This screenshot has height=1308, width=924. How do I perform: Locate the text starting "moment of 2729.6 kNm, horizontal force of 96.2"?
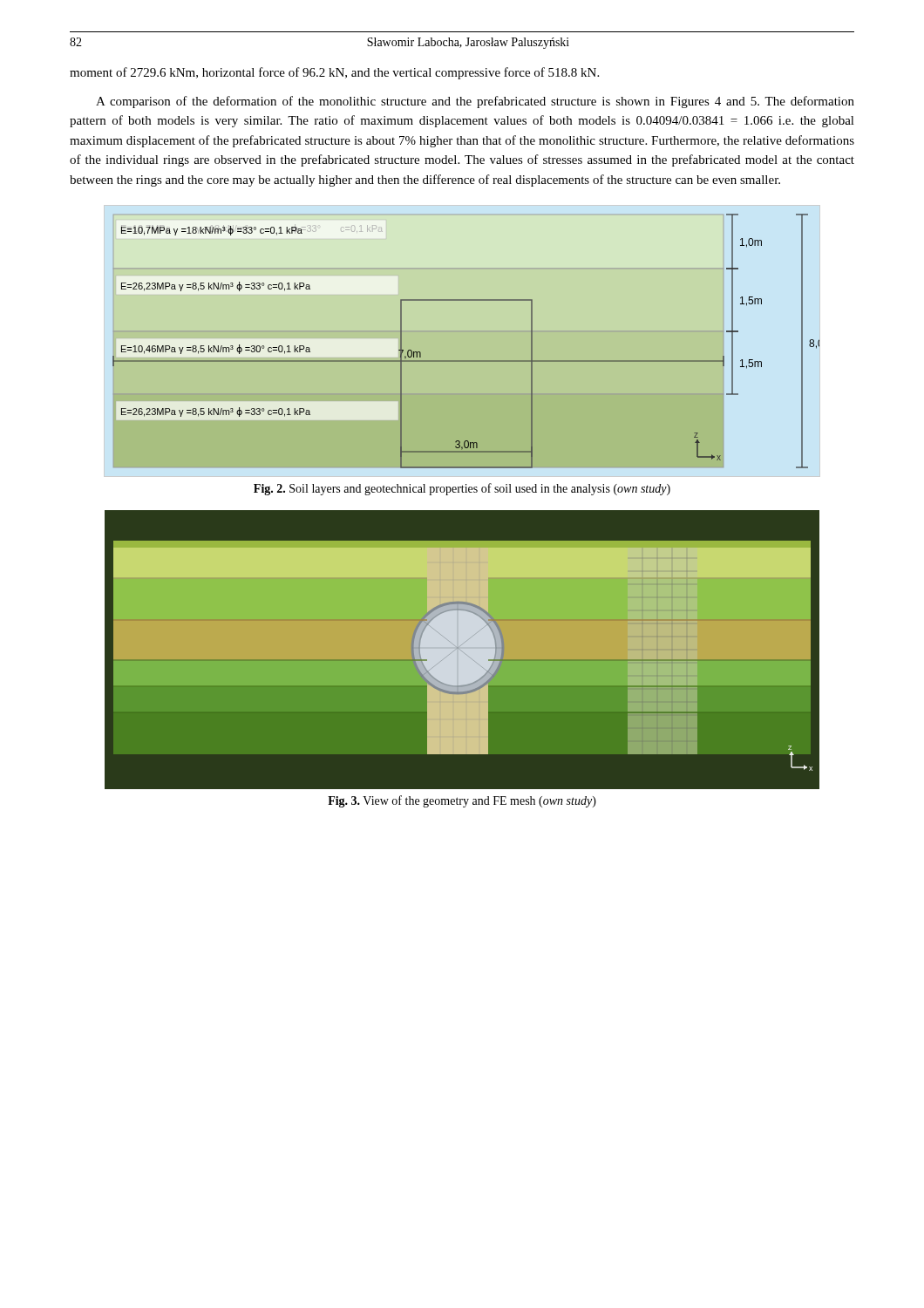(335, 72)
